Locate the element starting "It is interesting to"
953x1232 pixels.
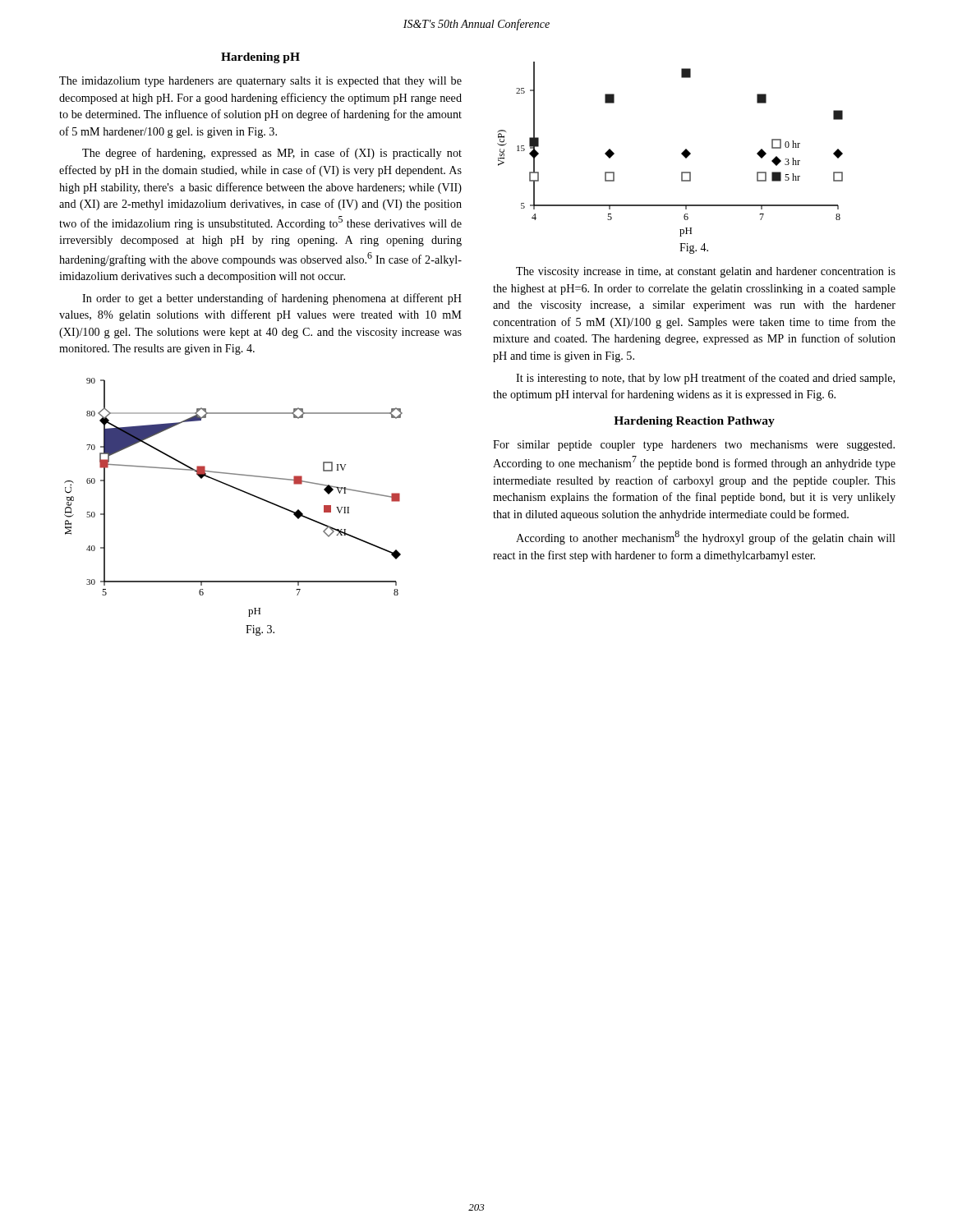[694, 386]
